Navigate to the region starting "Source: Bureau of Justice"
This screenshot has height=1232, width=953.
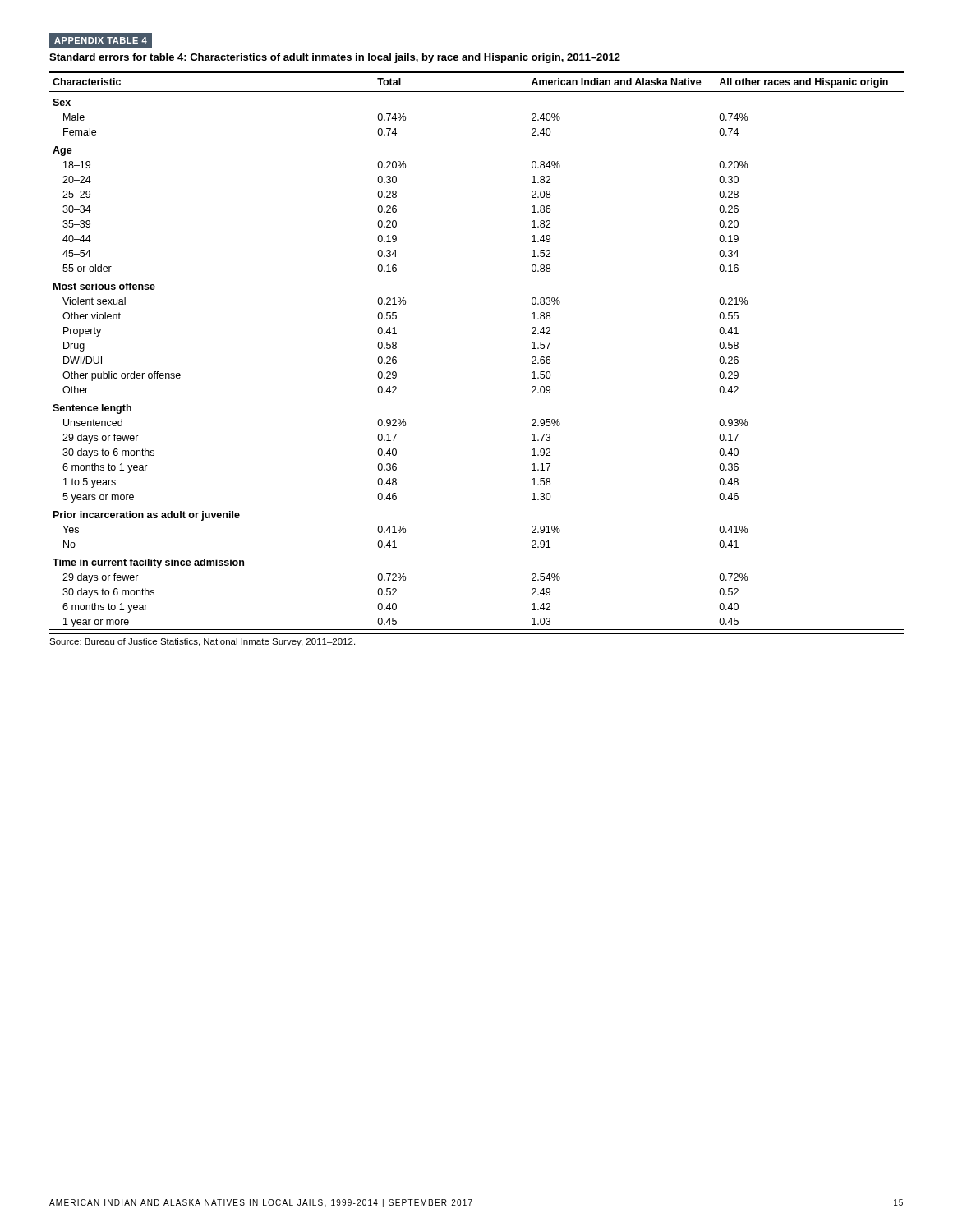[x=476, y=640]
